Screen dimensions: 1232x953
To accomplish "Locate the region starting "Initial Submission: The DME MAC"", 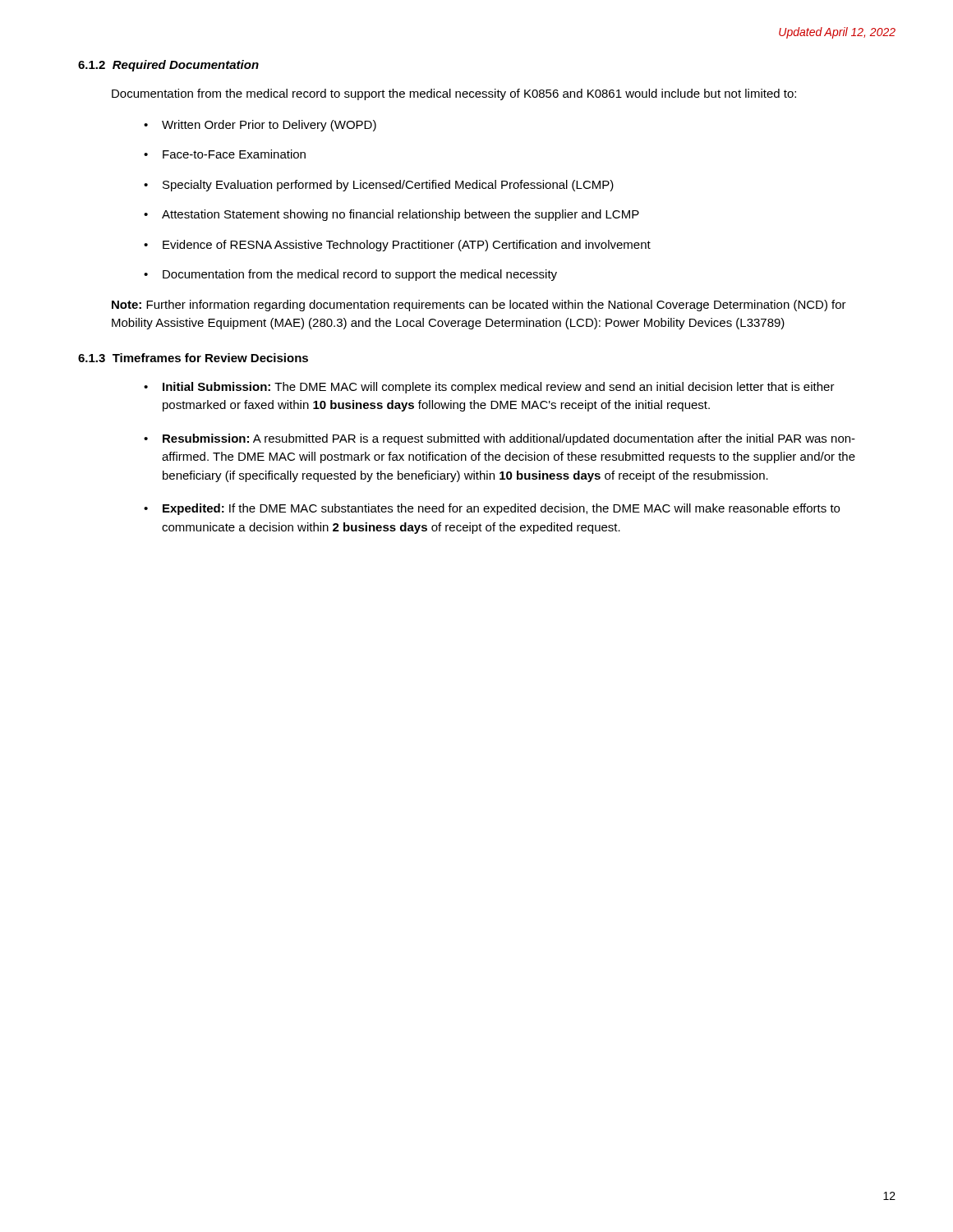I will coord(516,396).
